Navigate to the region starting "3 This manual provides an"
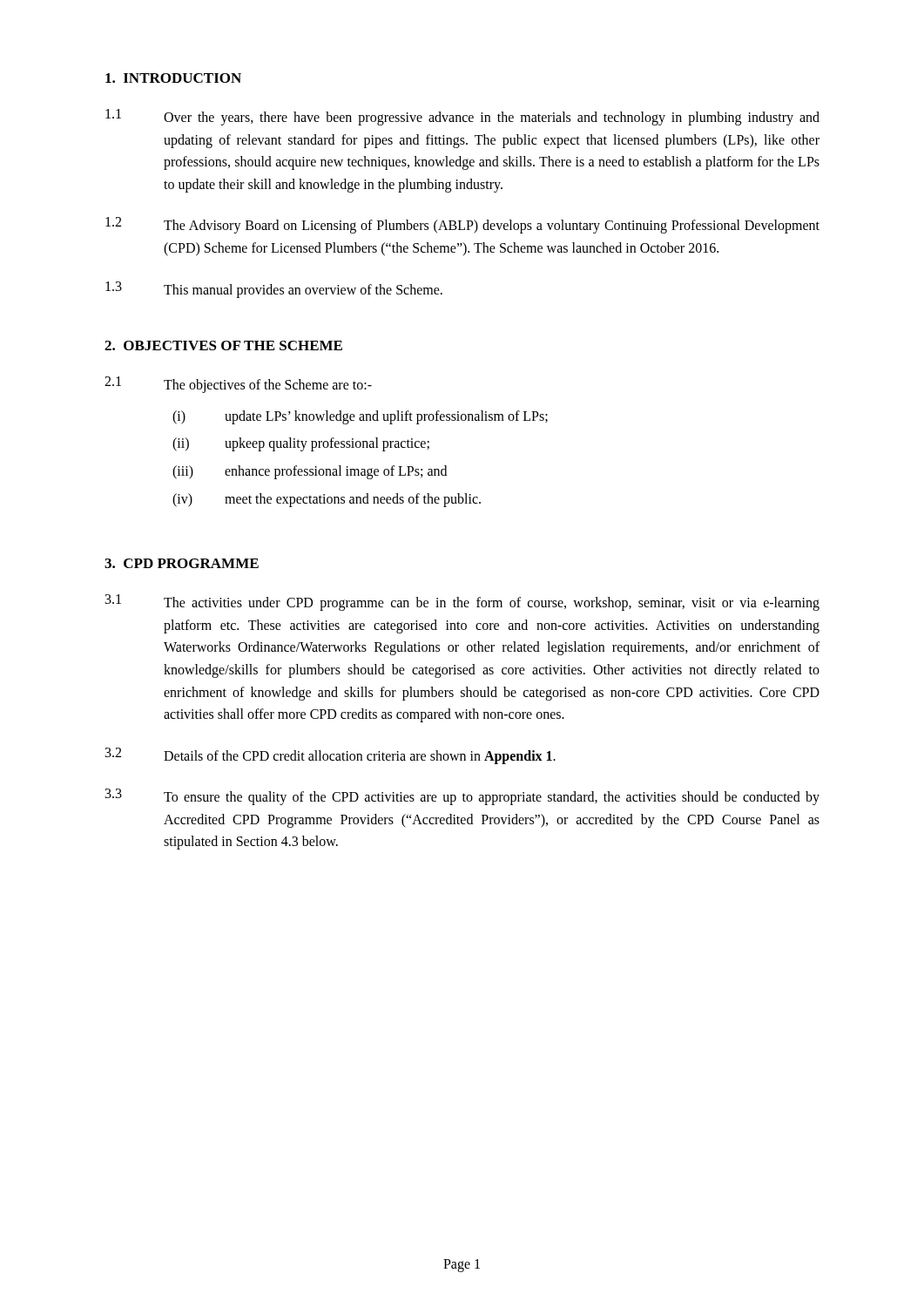Image resolution: width=924 pixels, height=1307 pixels. coord(274,290)
